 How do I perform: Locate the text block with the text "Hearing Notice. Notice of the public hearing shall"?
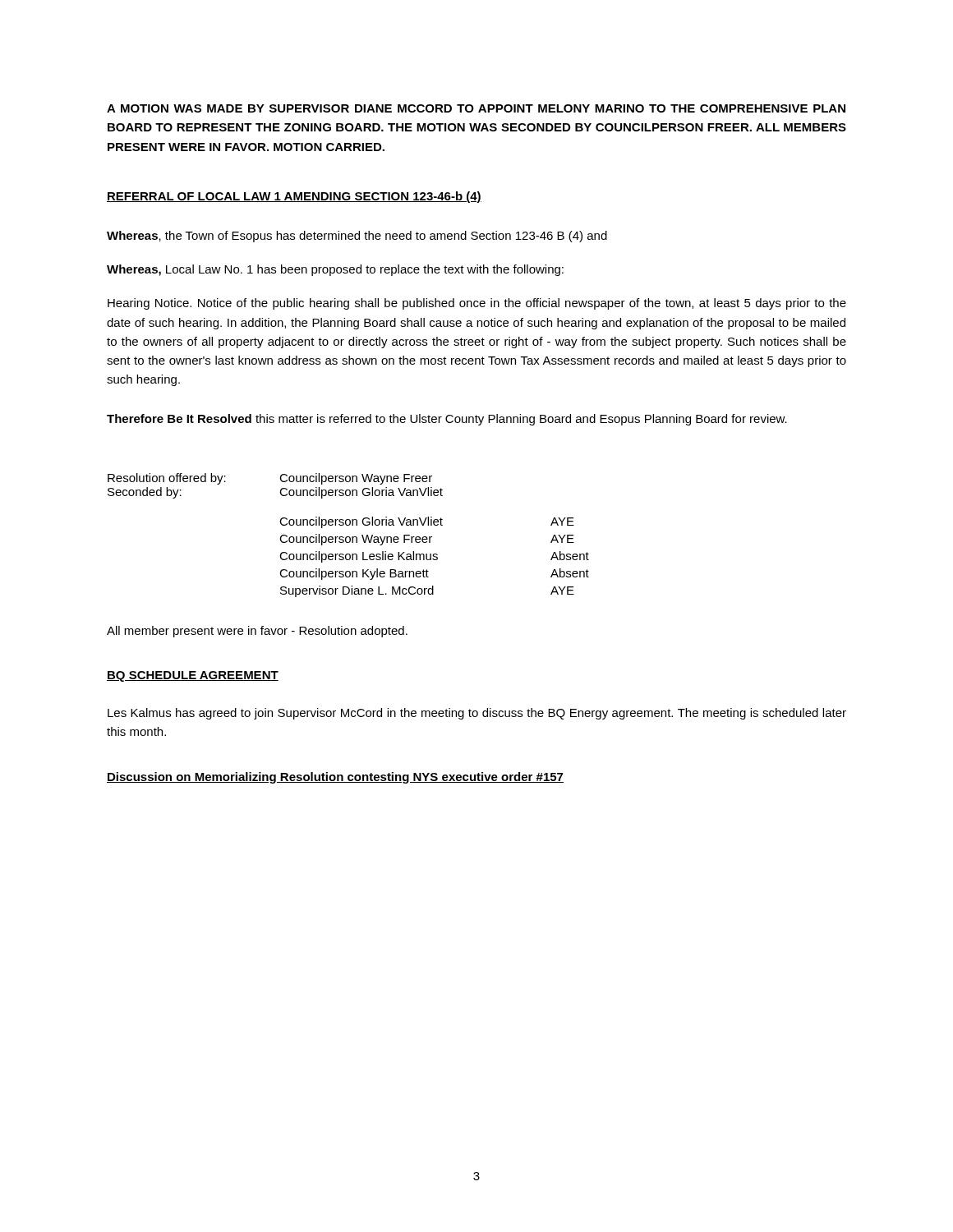pyautogui.click(x=476, y=341)
